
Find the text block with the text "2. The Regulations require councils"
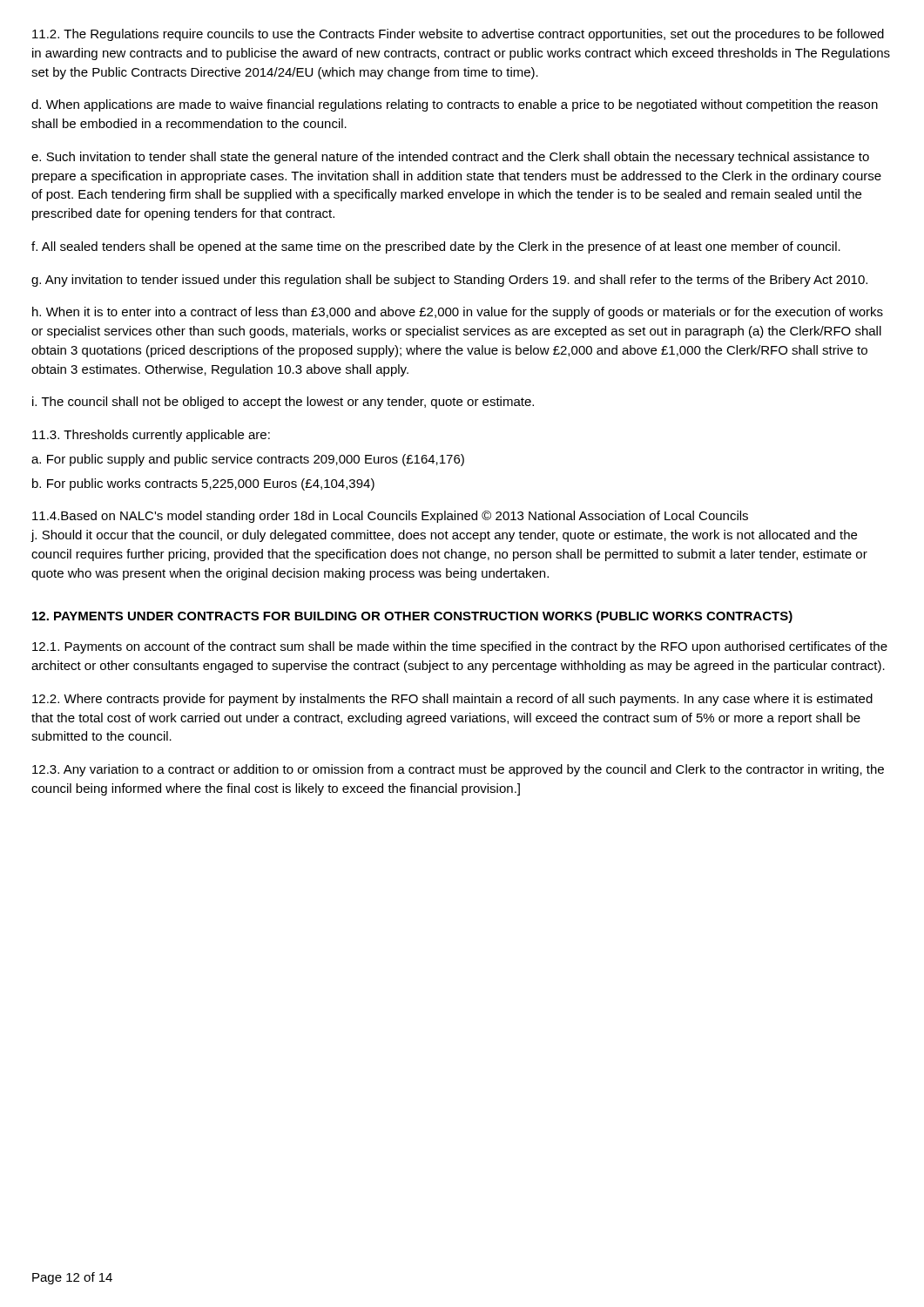[x=461, y=52]
